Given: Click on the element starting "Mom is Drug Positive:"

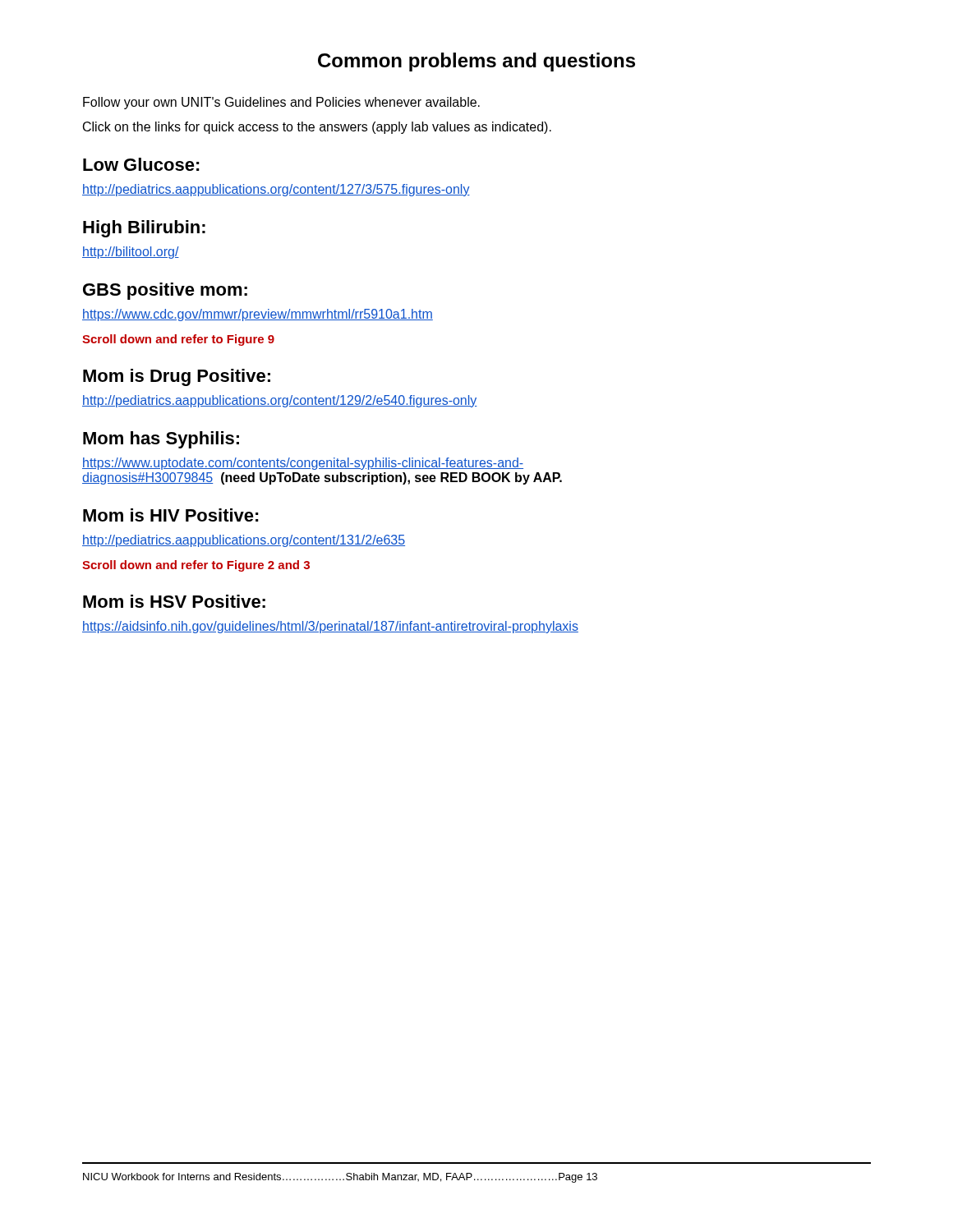Looking at the screenshot, I should coord(177,376).
